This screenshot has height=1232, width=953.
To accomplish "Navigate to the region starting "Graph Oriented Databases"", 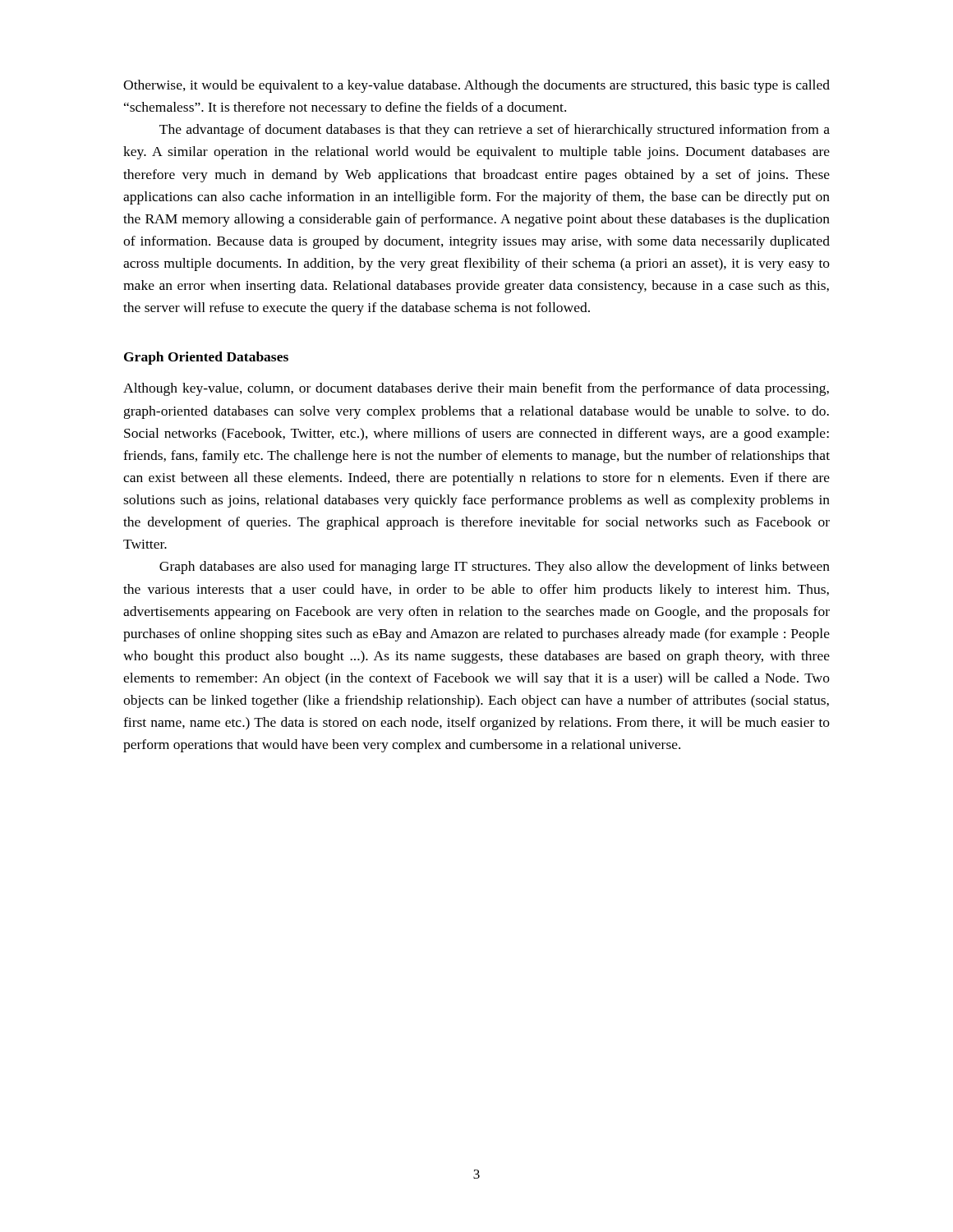I will click(206, 357).
